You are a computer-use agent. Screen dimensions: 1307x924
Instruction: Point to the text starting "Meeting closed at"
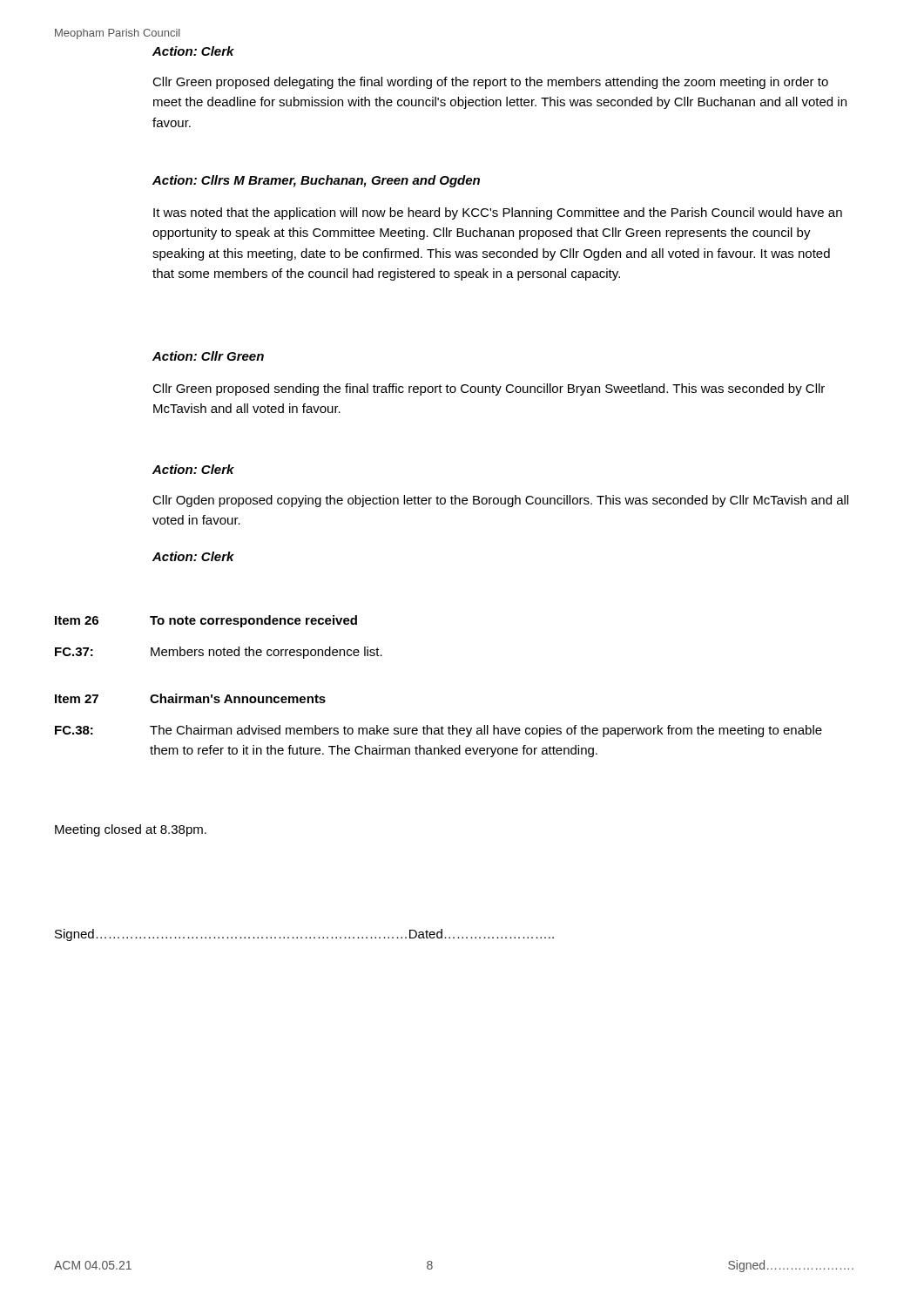click(x=131, y=829)
